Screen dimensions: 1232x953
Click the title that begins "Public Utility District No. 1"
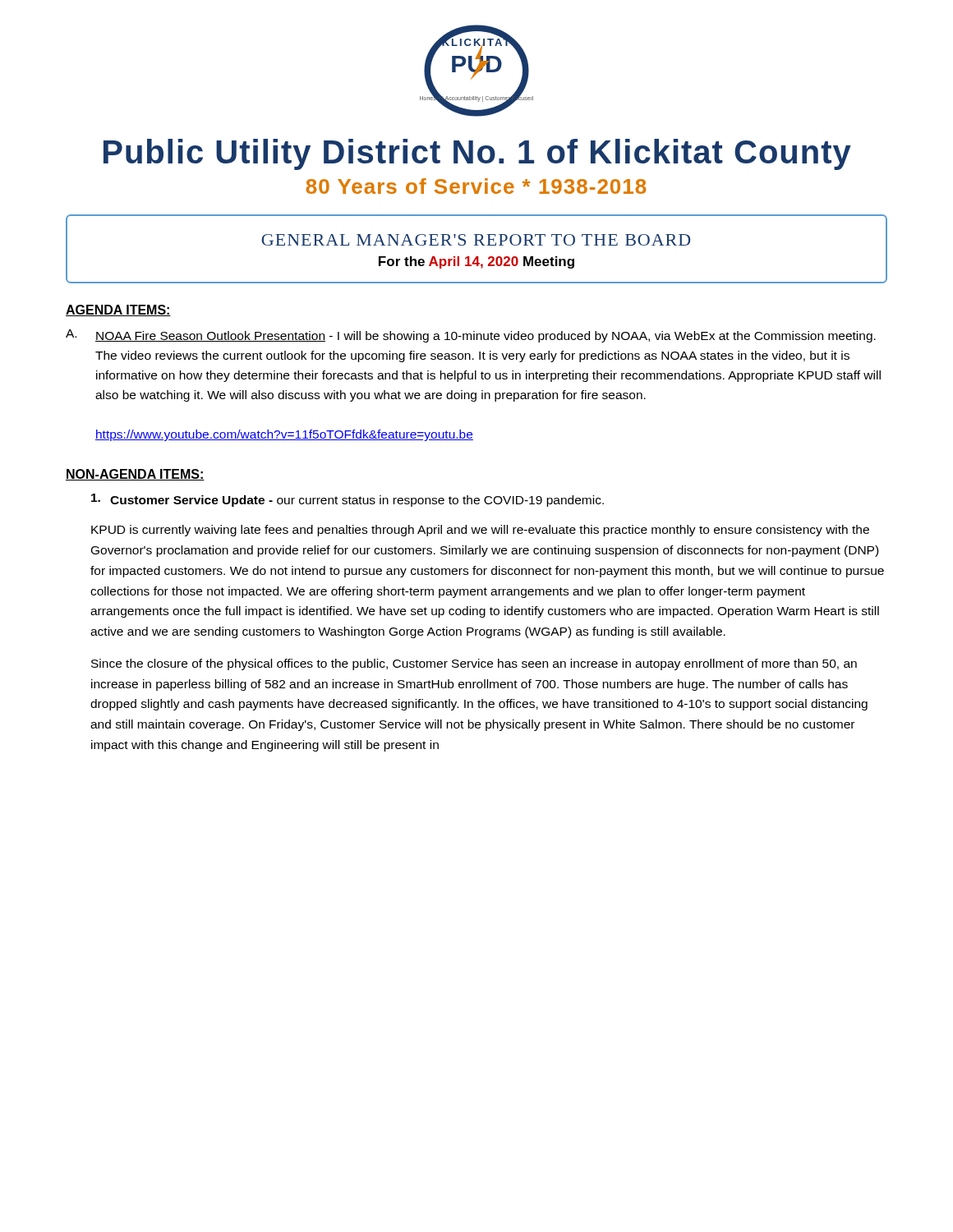476,152
